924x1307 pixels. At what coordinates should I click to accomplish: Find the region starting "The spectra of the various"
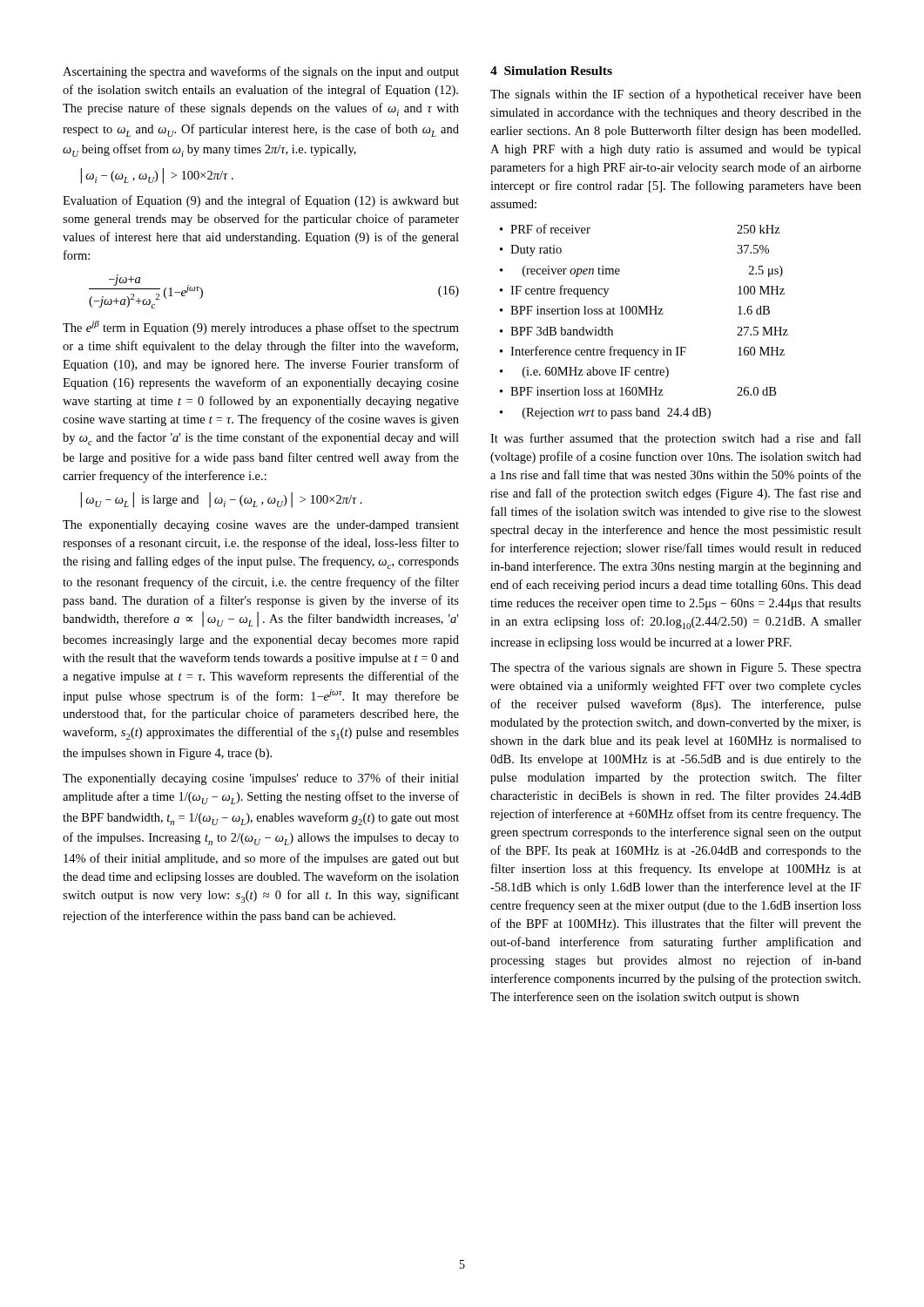pyautogui.click(x=676, y=833)
